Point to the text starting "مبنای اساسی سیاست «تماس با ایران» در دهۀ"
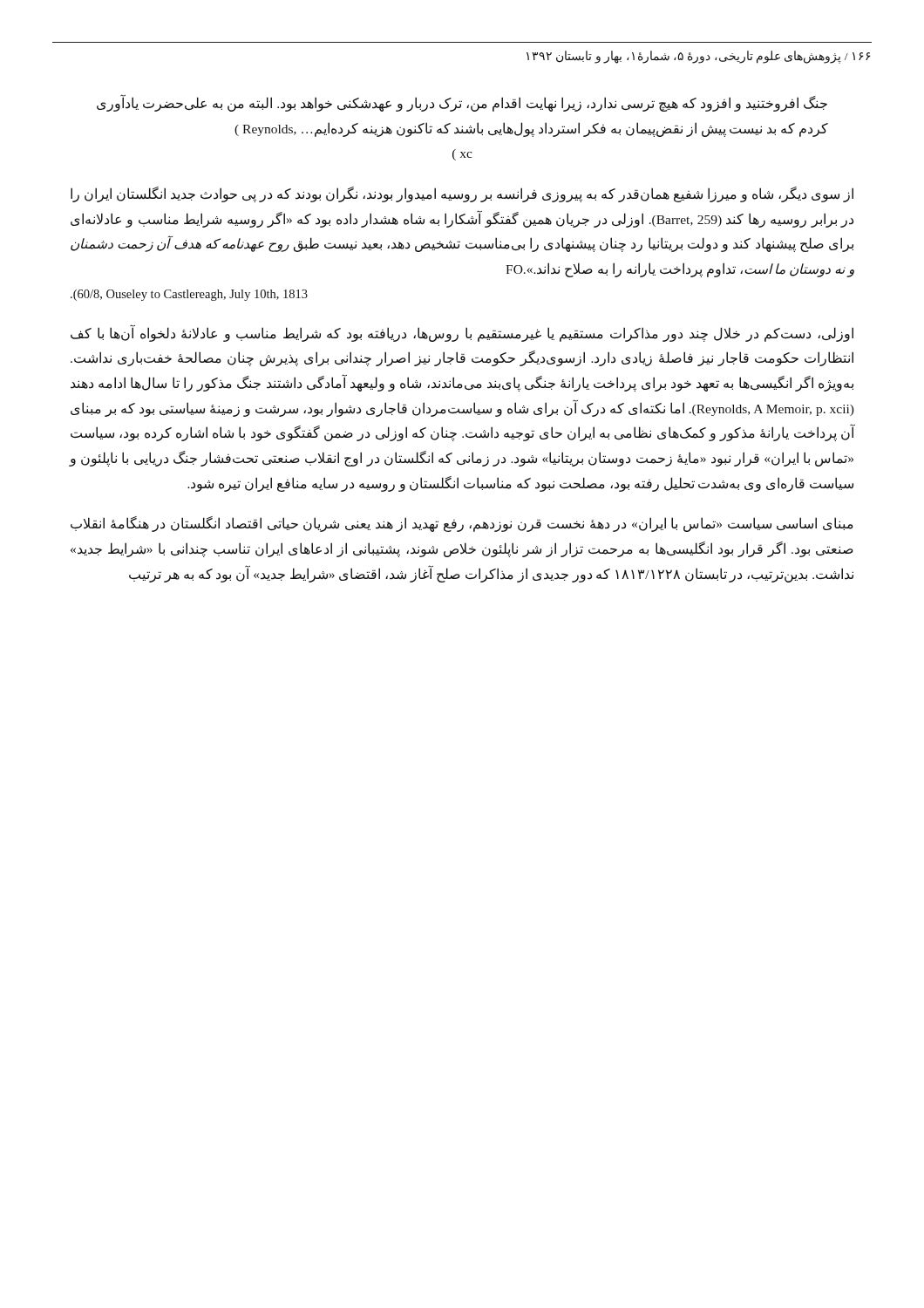The width and height of the screenshot is (924, 1308). [462, 549]
